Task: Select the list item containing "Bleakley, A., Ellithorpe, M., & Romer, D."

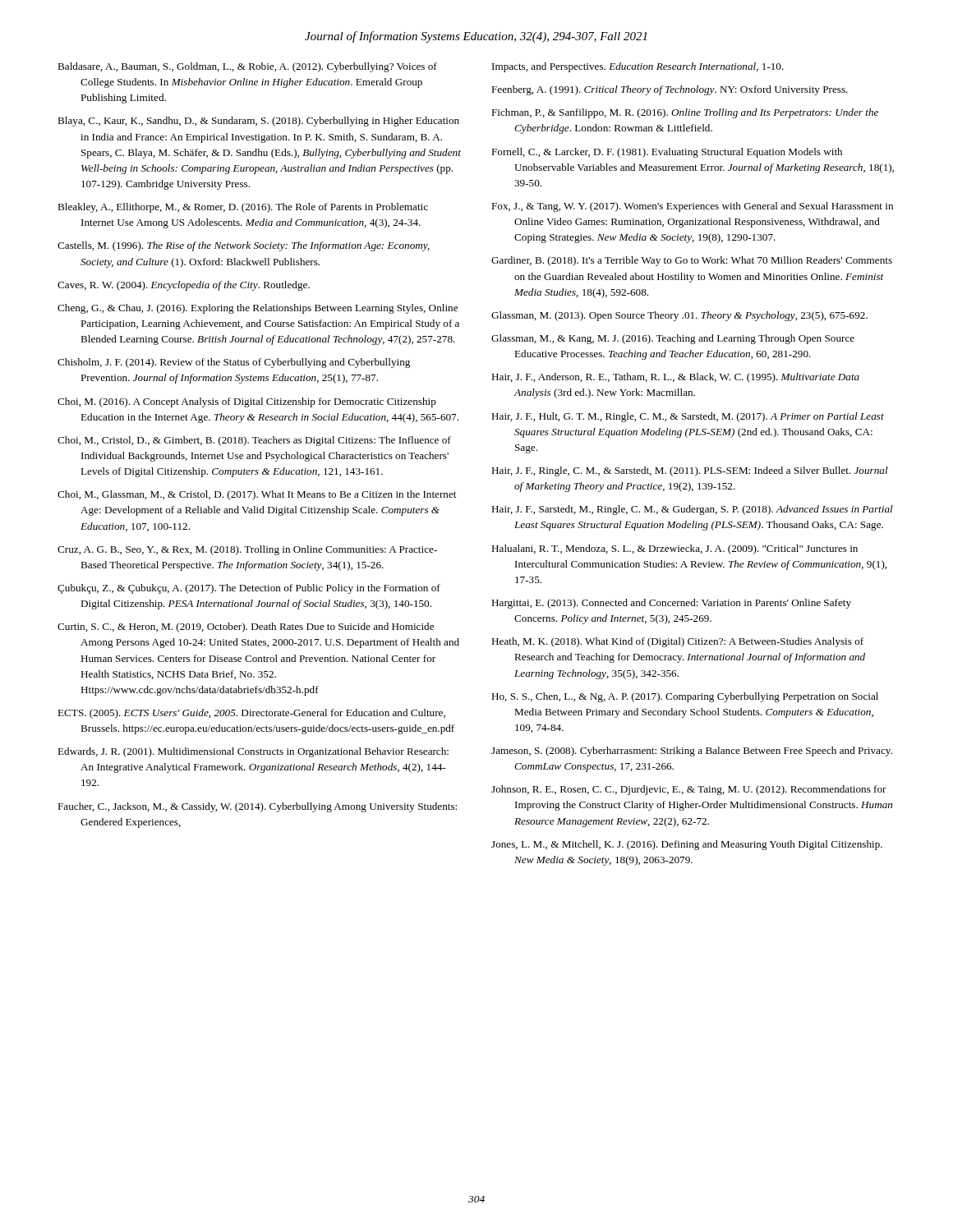Action: (x=243, y=215)
